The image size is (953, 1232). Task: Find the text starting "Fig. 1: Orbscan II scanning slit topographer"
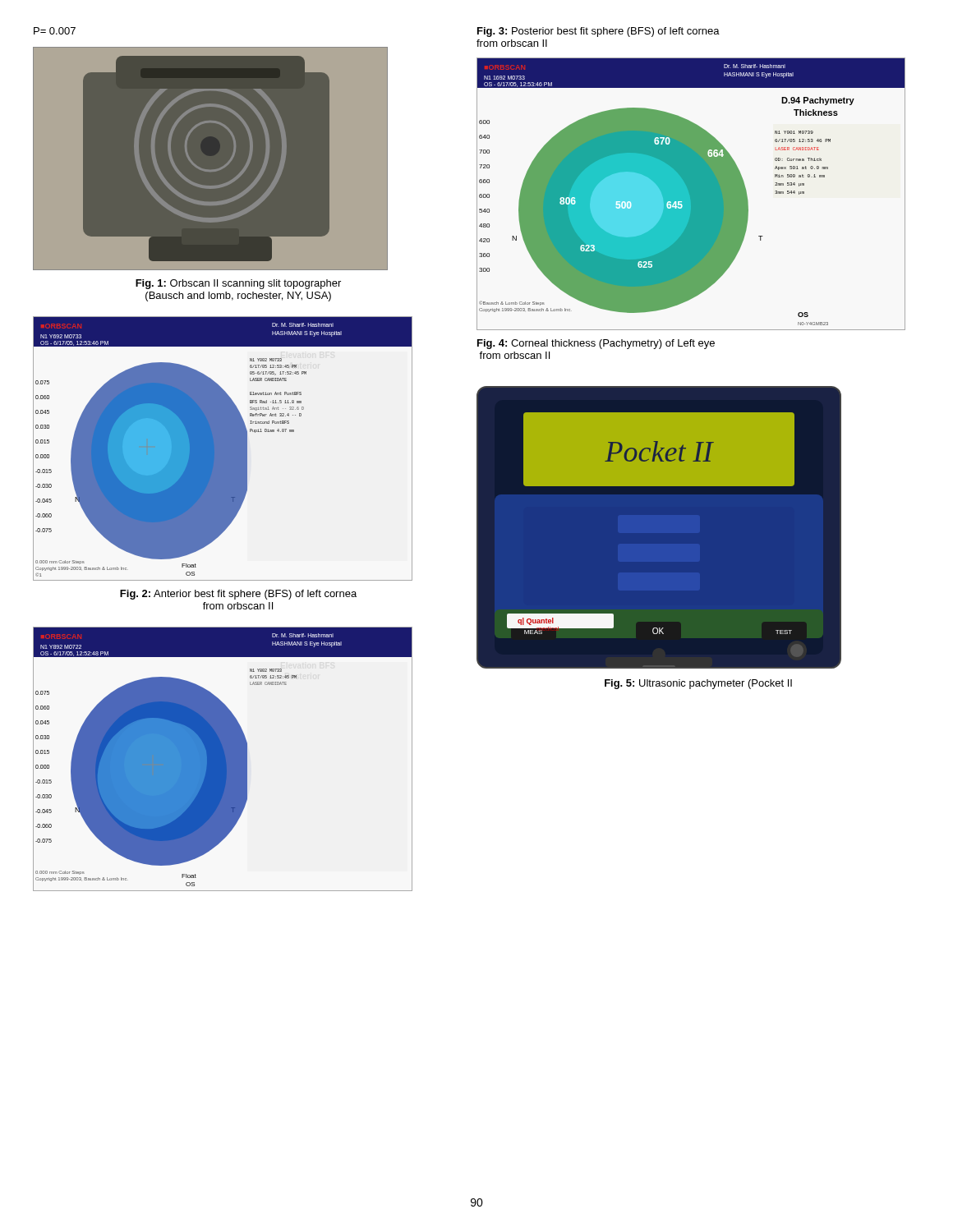[238, 289]
